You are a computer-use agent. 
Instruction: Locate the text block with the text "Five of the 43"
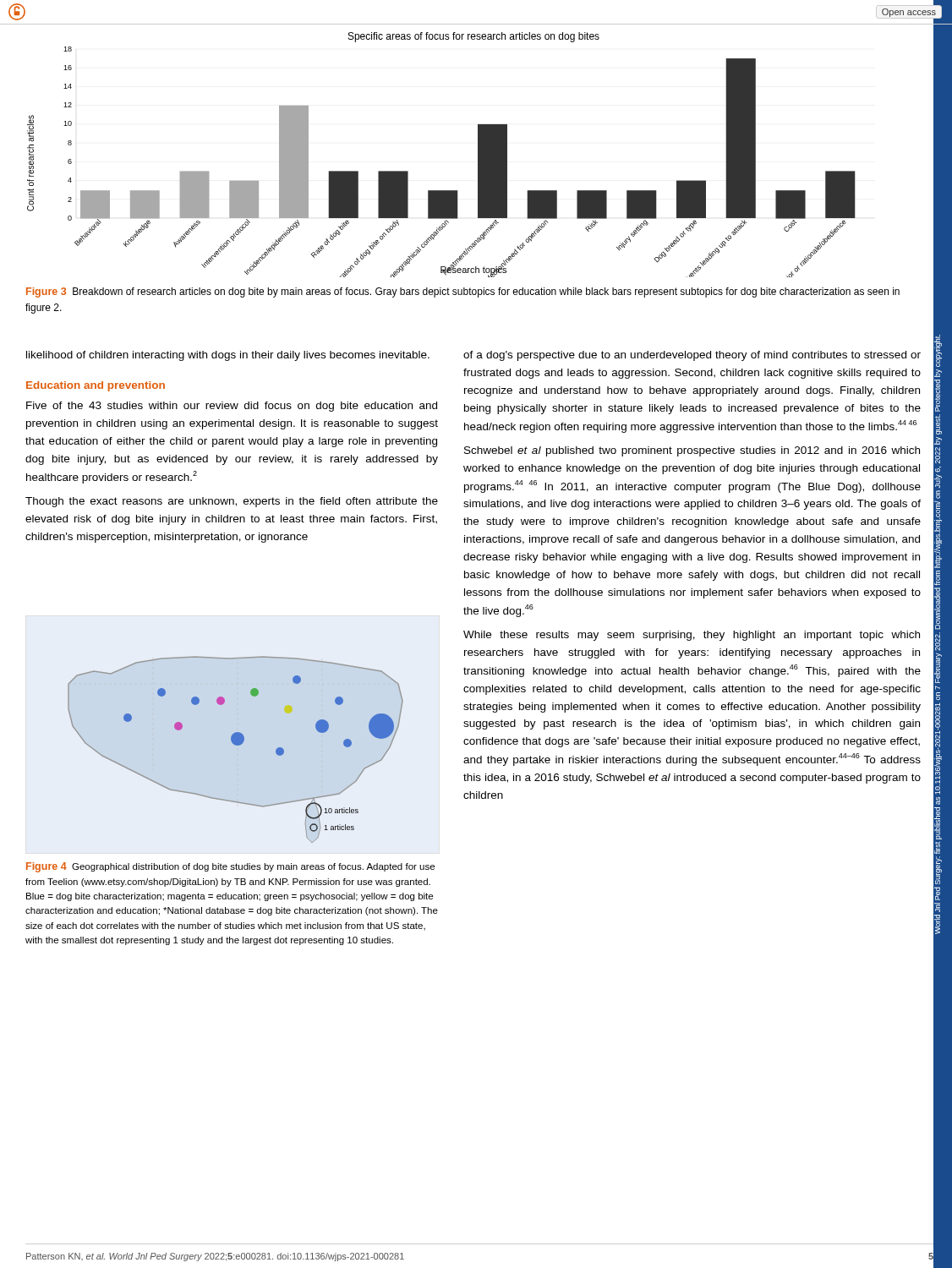pyautogui.click(x=232, y=472)
